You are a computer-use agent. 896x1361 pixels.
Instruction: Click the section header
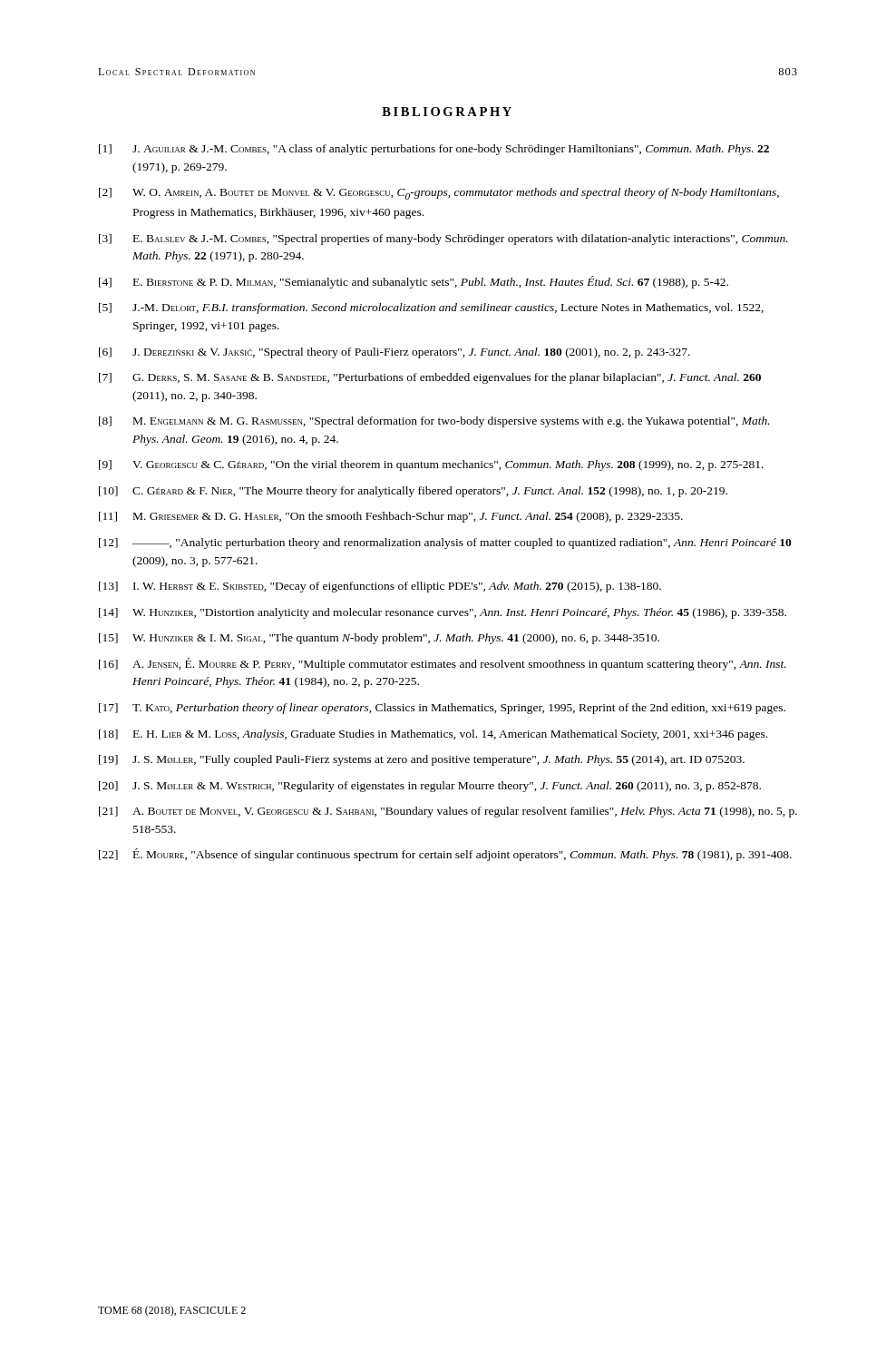(448, 112)
